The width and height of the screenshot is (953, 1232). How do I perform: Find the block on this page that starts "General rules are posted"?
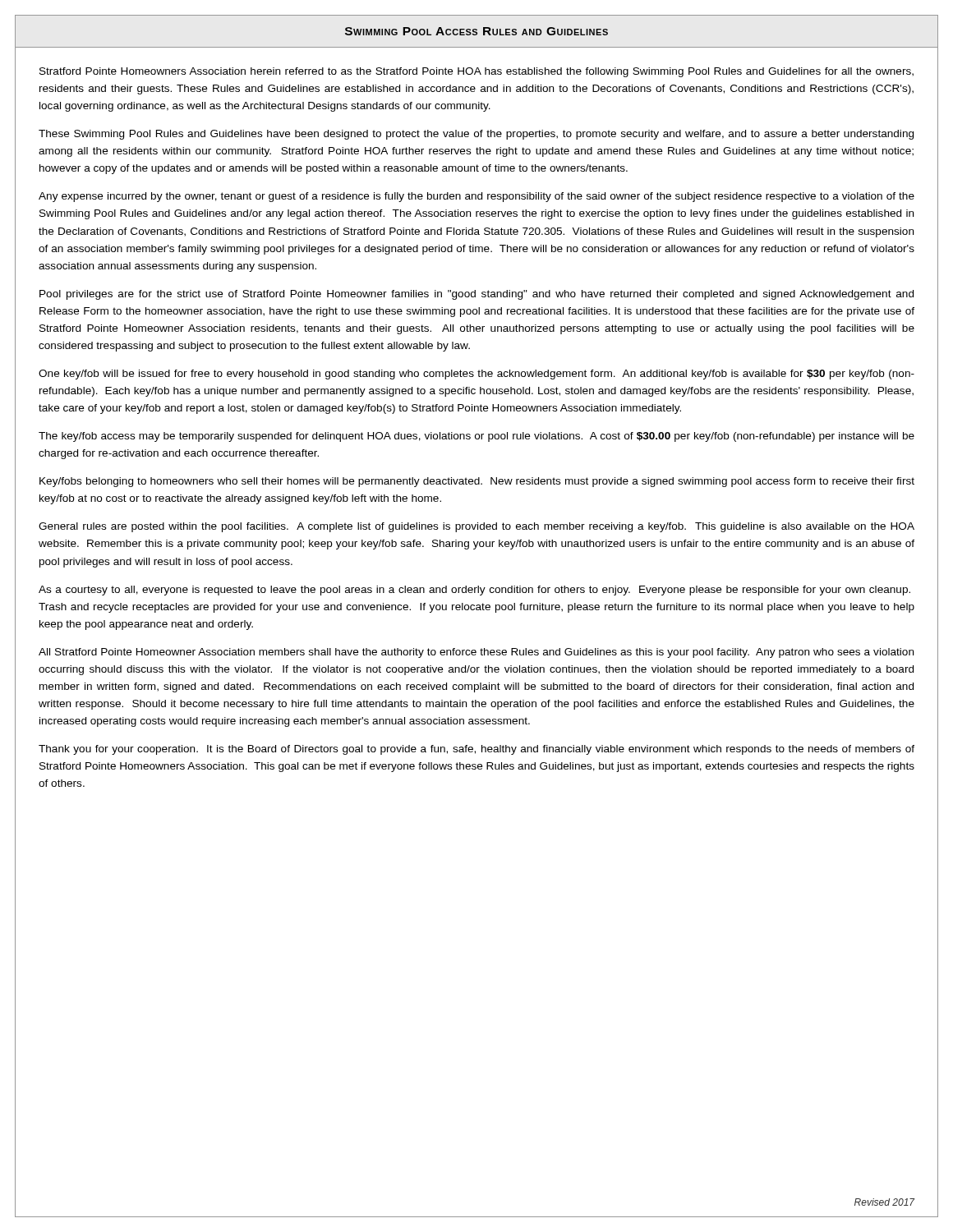476,544
